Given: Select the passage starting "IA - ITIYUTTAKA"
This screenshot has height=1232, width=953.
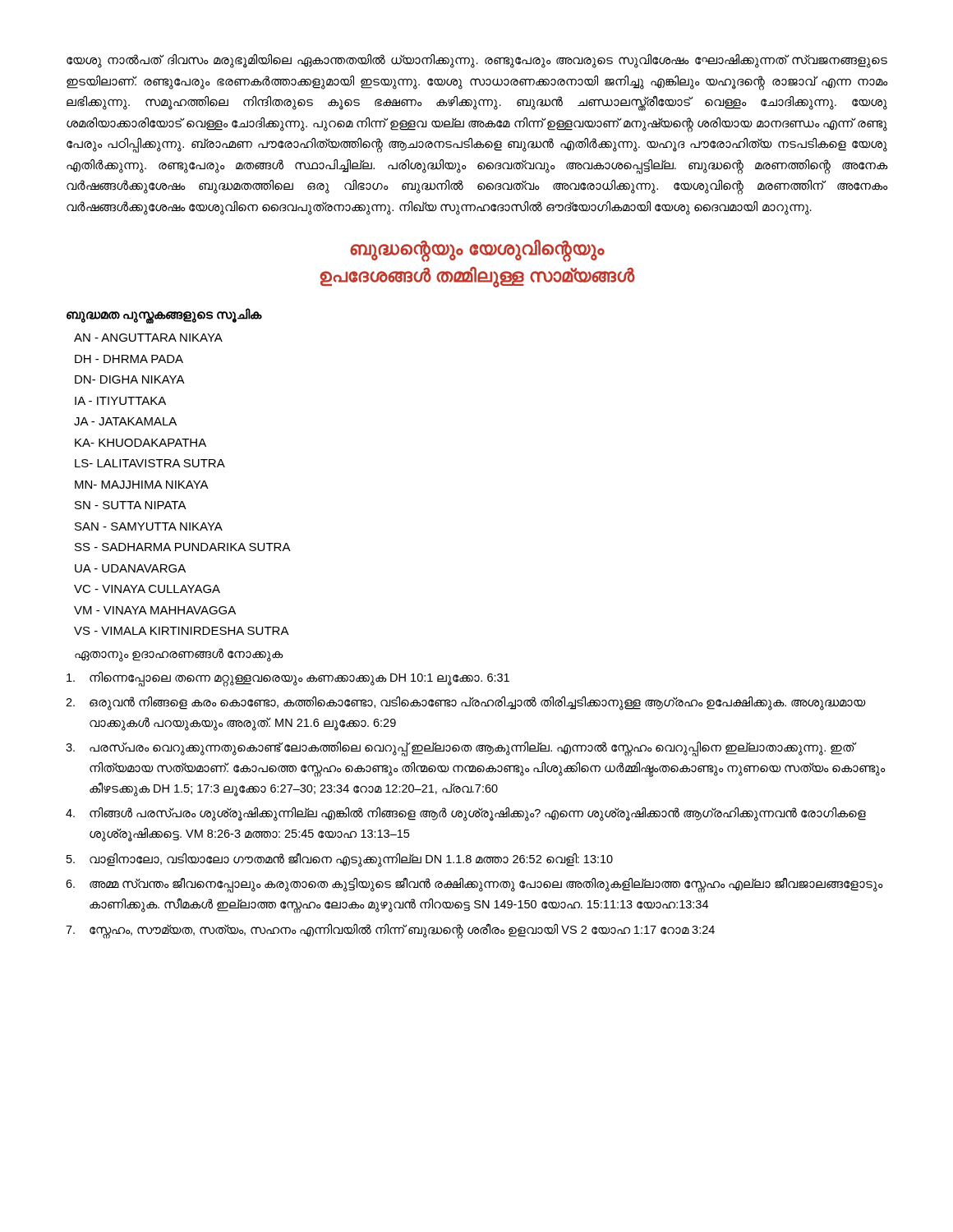Looking at the screenshot, I should pos(120,400).
